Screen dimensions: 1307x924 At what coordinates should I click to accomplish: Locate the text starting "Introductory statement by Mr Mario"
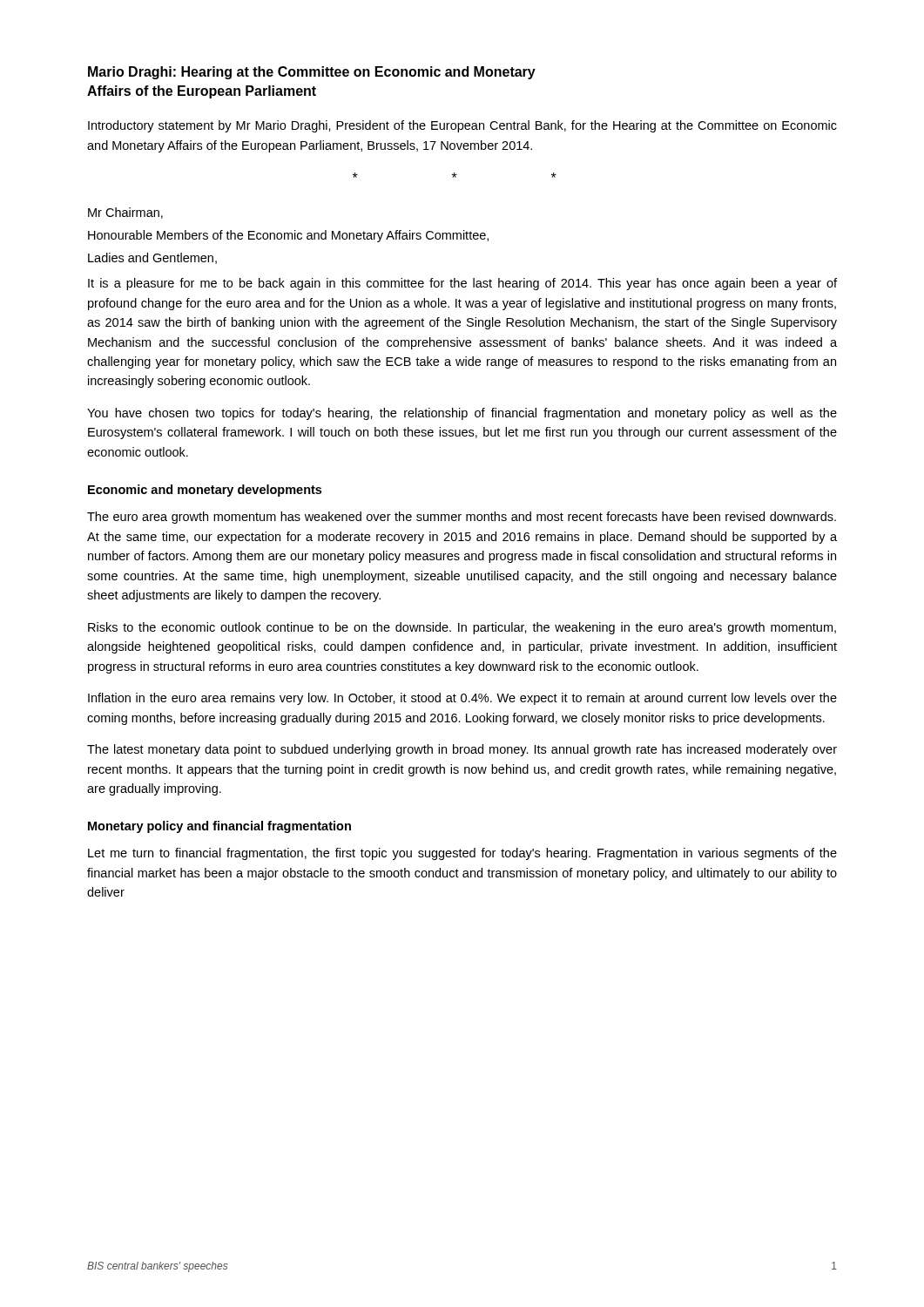[462, 135]
